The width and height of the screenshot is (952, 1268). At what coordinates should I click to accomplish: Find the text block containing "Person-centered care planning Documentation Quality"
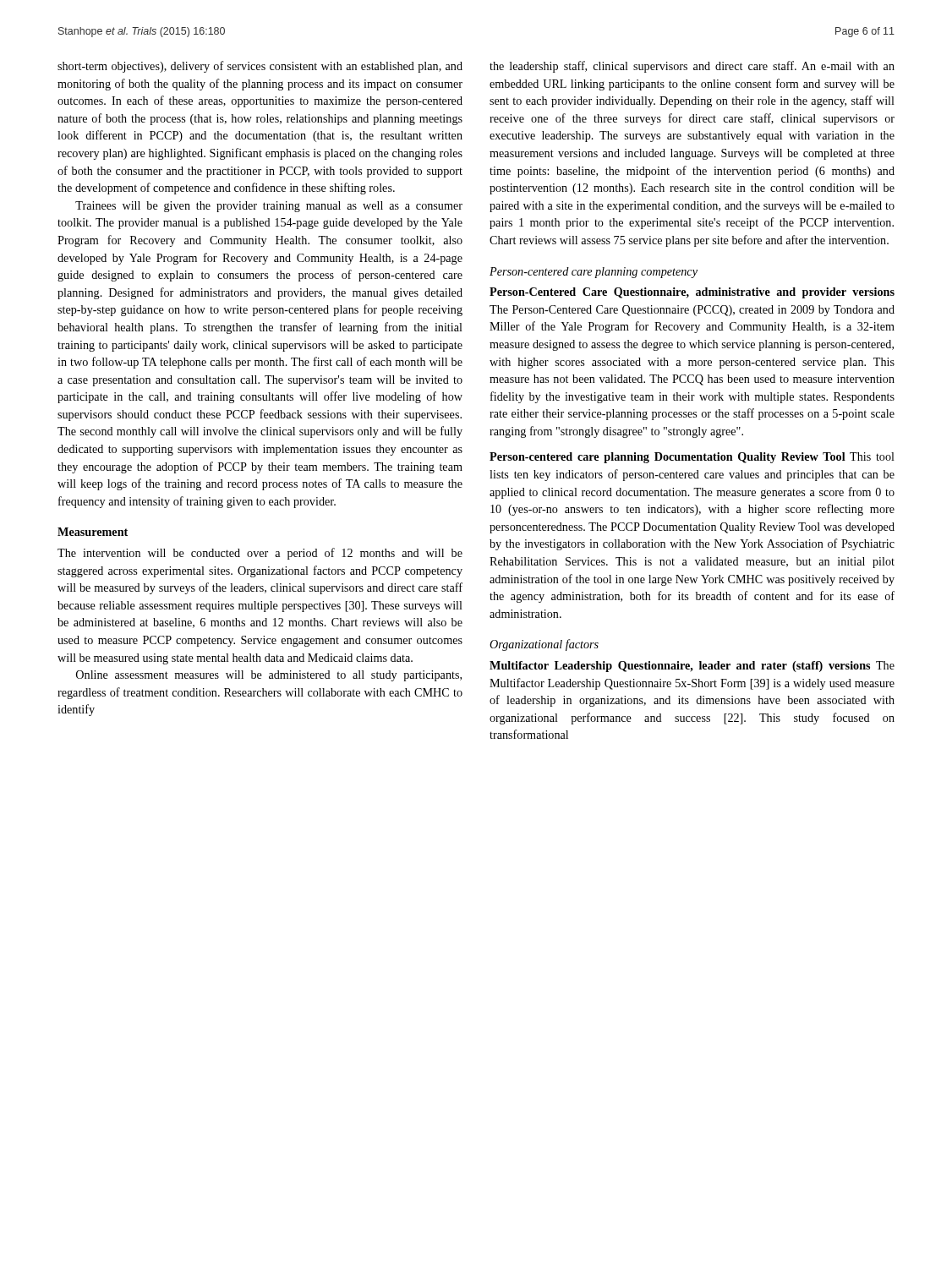coord(692,535)
